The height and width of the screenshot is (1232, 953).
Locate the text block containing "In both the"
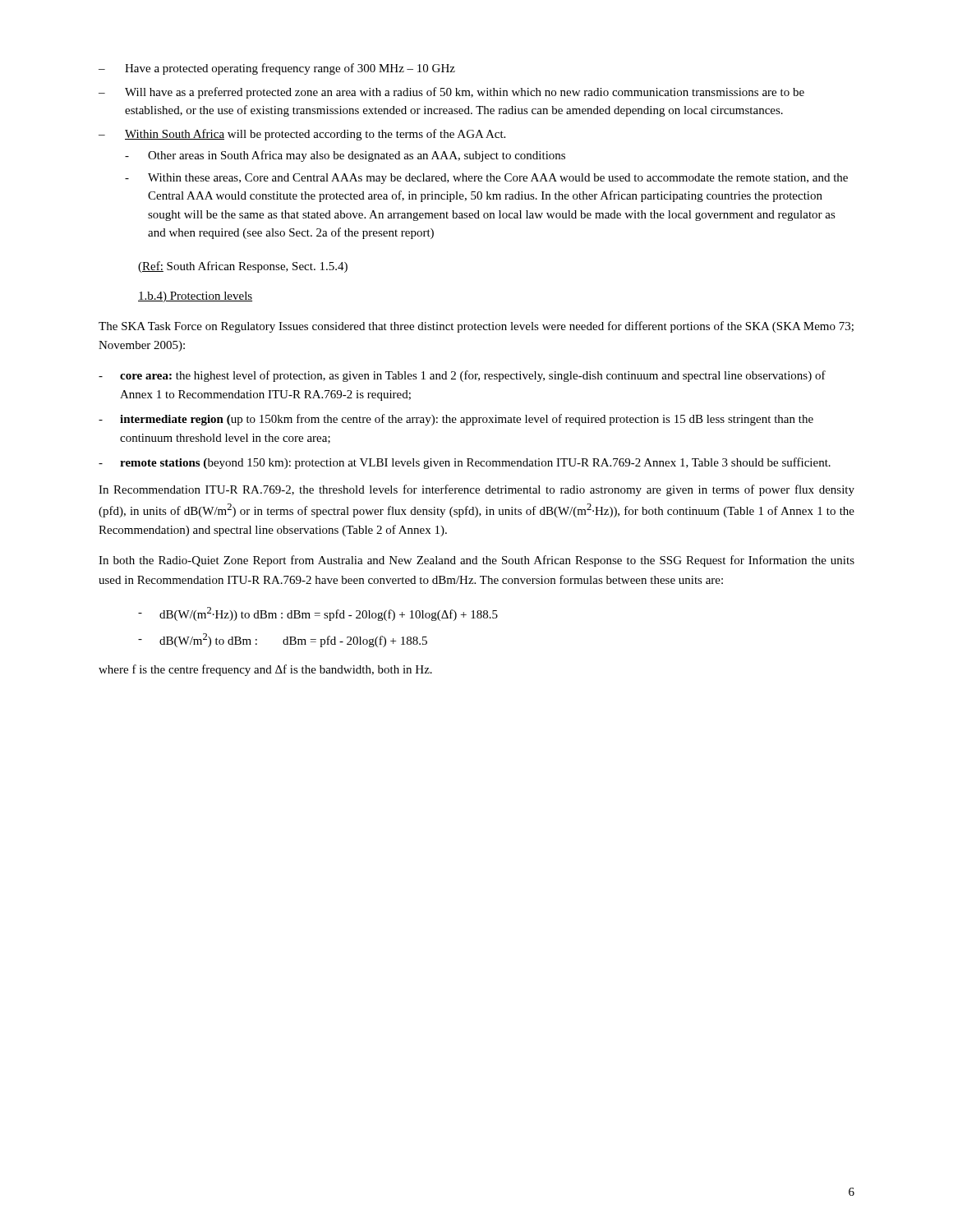pos(476,570)
